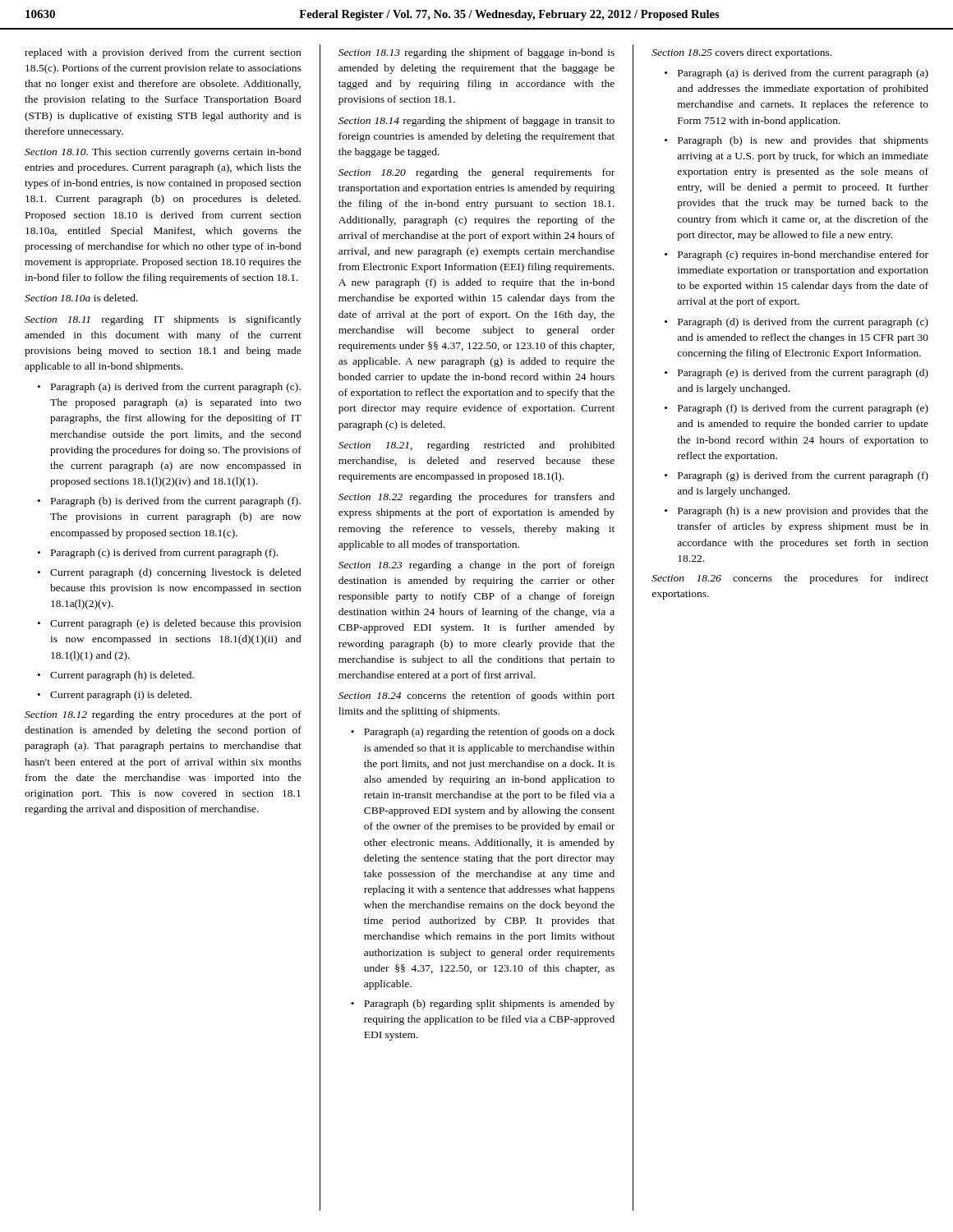Where is the passage that starts "Section 18.22 regarding the"?
The image size is (953, 1232).
[476, 520]
